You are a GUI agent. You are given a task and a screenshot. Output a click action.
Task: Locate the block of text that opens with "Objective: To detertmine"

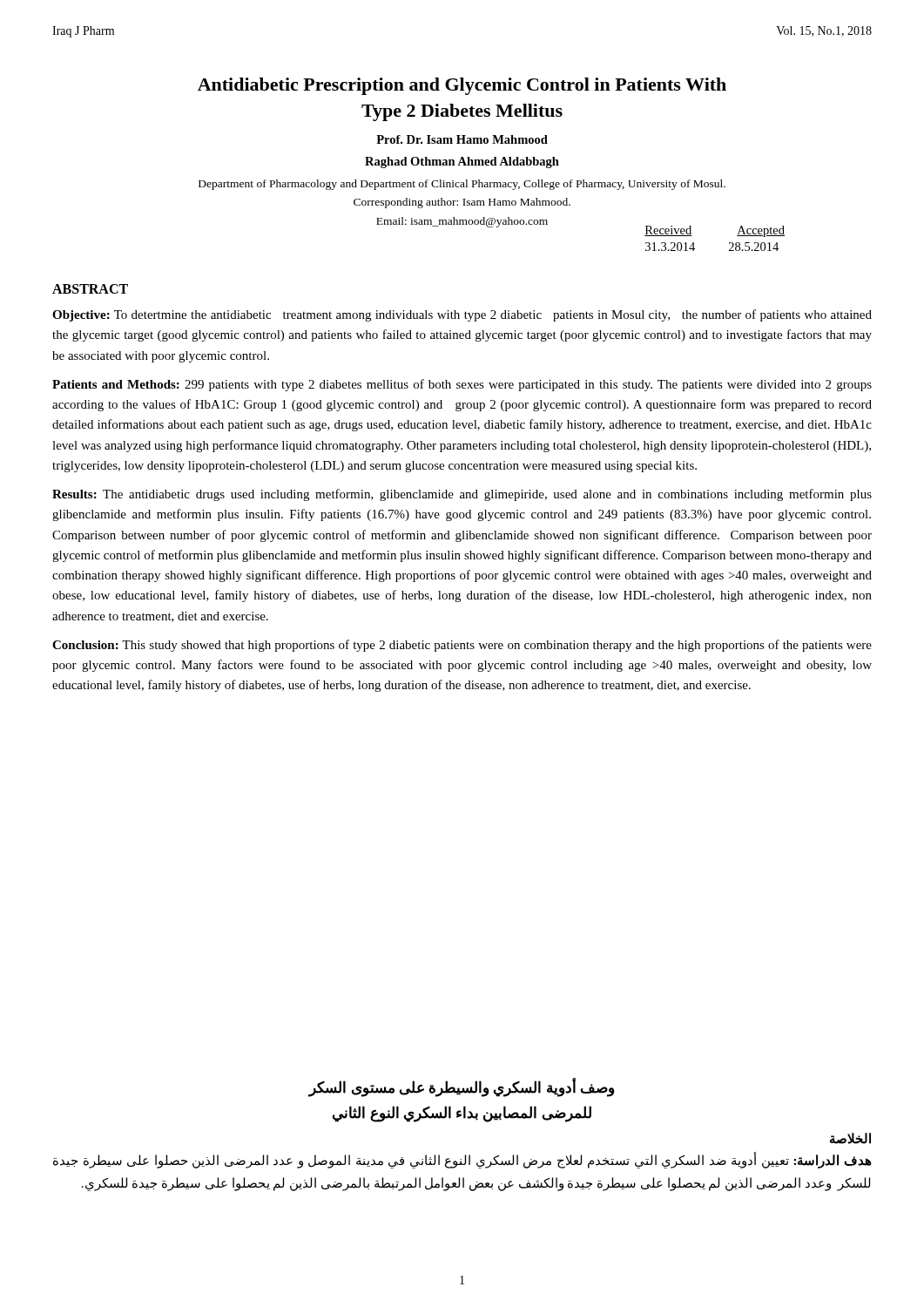point(462,500)
